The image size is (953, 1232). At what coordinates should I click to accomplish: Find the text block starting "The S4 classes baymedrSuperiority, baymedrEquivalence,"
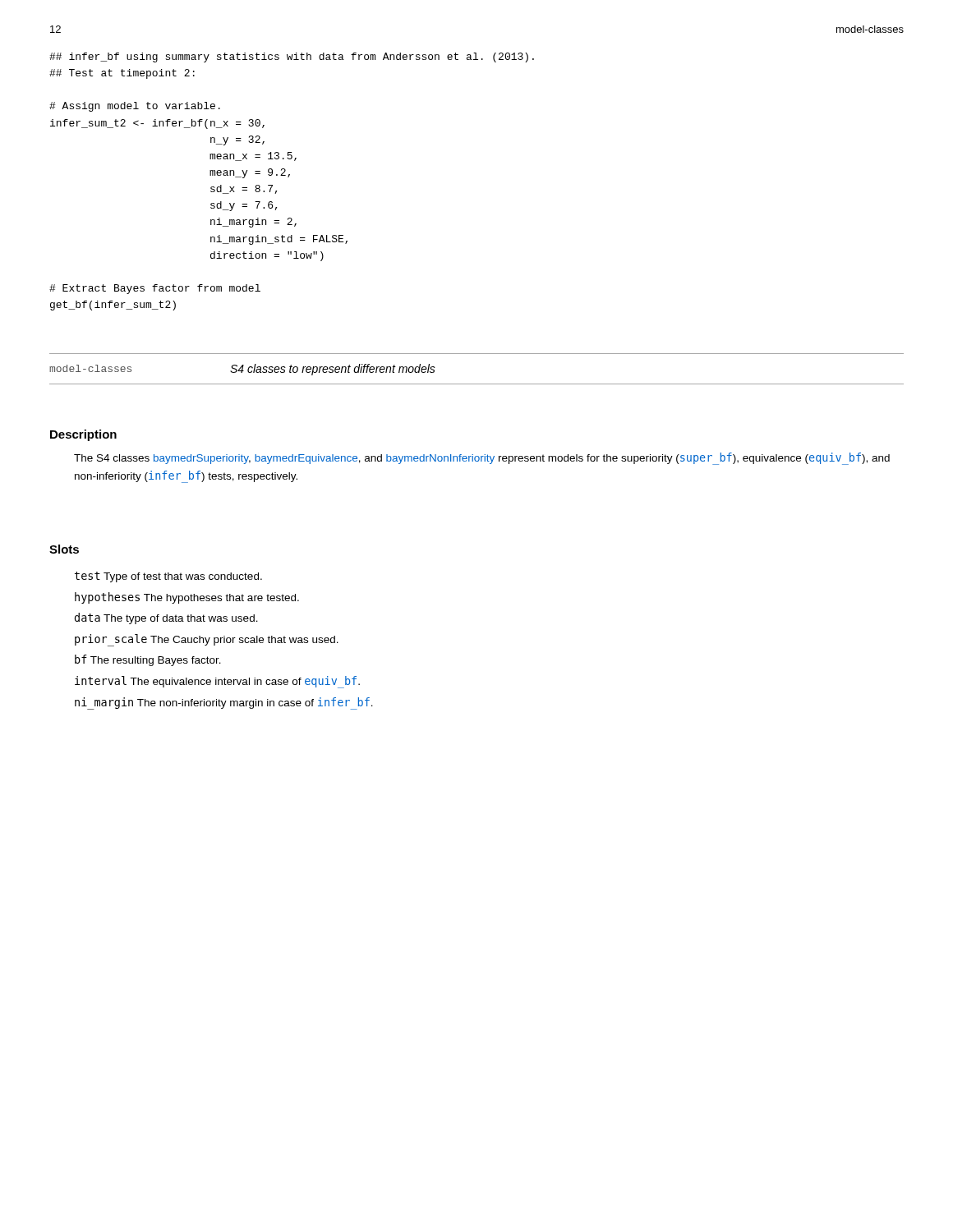coord(482,466)
